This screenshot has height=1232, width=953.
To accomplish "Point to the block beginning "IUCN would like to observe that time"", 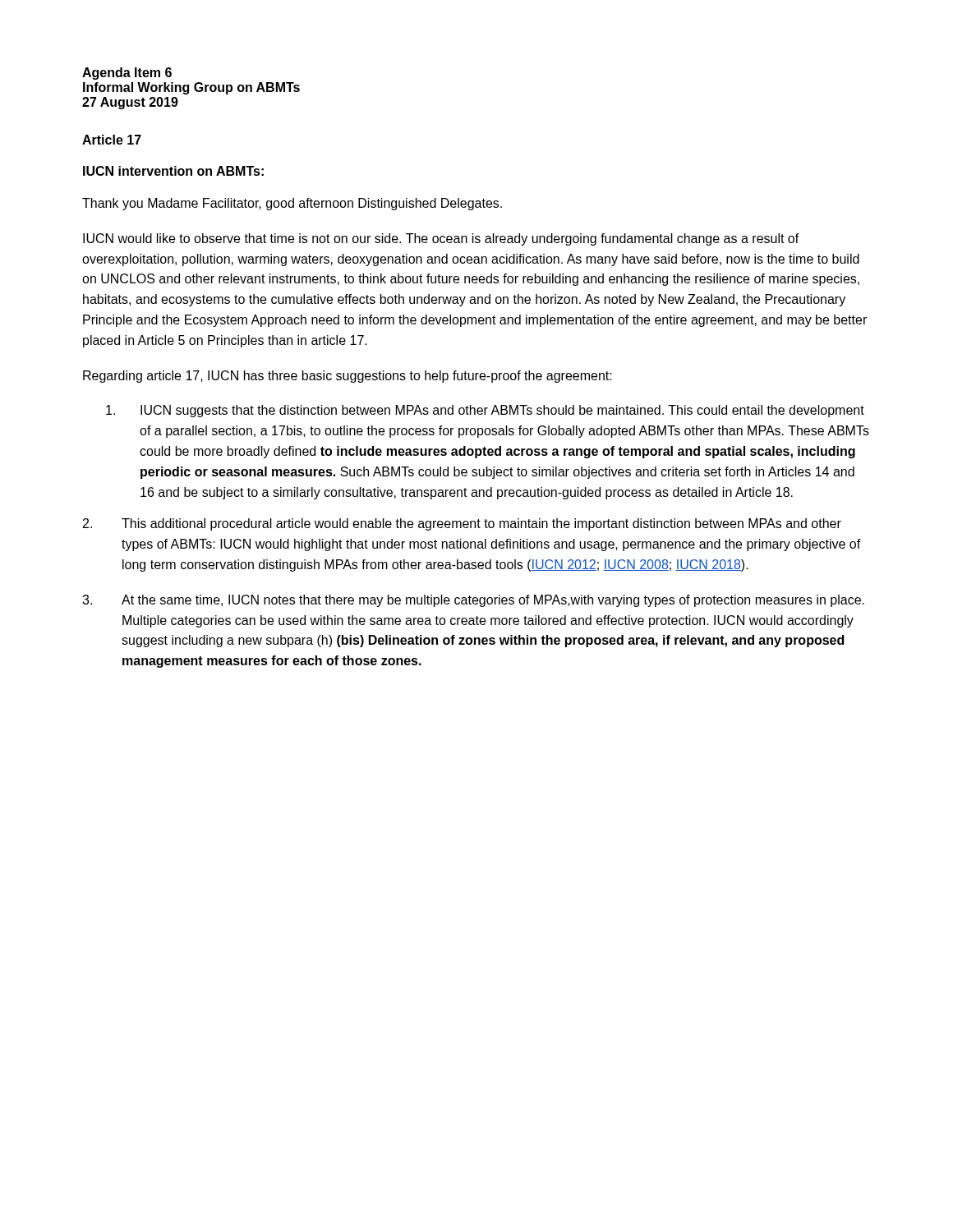I will coord(475,289).
